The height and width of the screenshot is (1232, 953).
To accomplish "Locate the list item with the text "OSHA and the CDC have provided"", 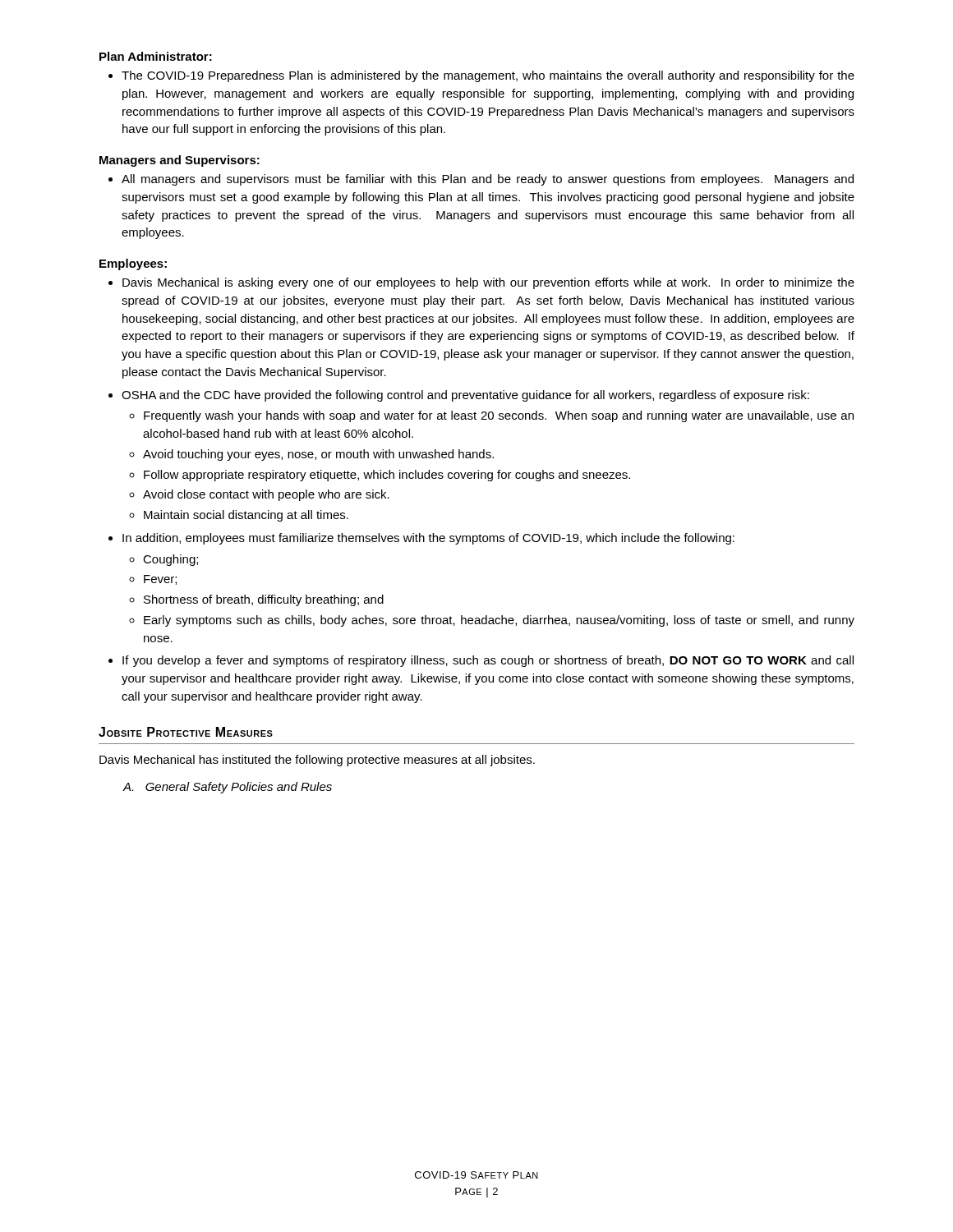I will [x=488, y=456].
